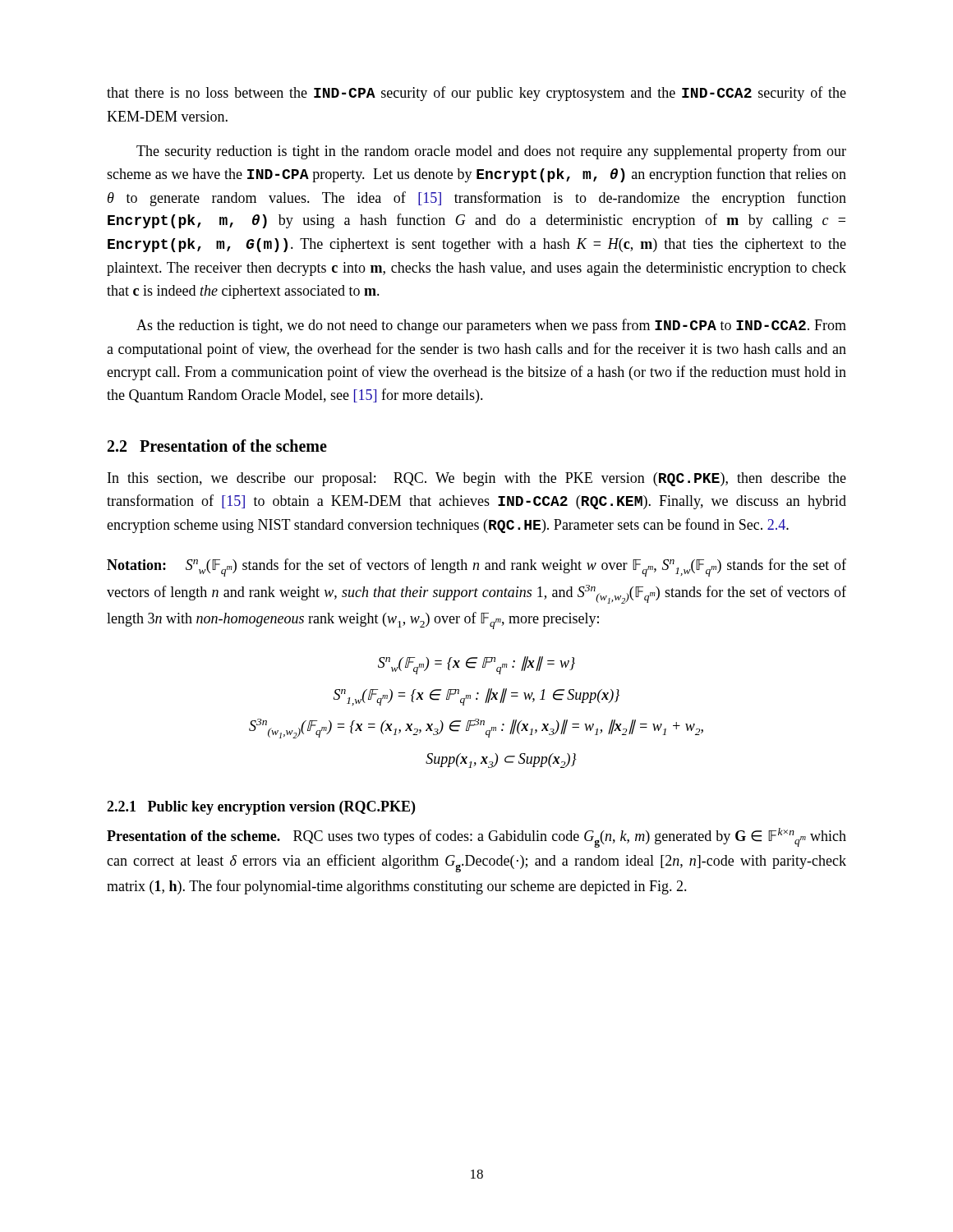Point to the text block starting "that there is no loss between"

(x=476, y=105)
